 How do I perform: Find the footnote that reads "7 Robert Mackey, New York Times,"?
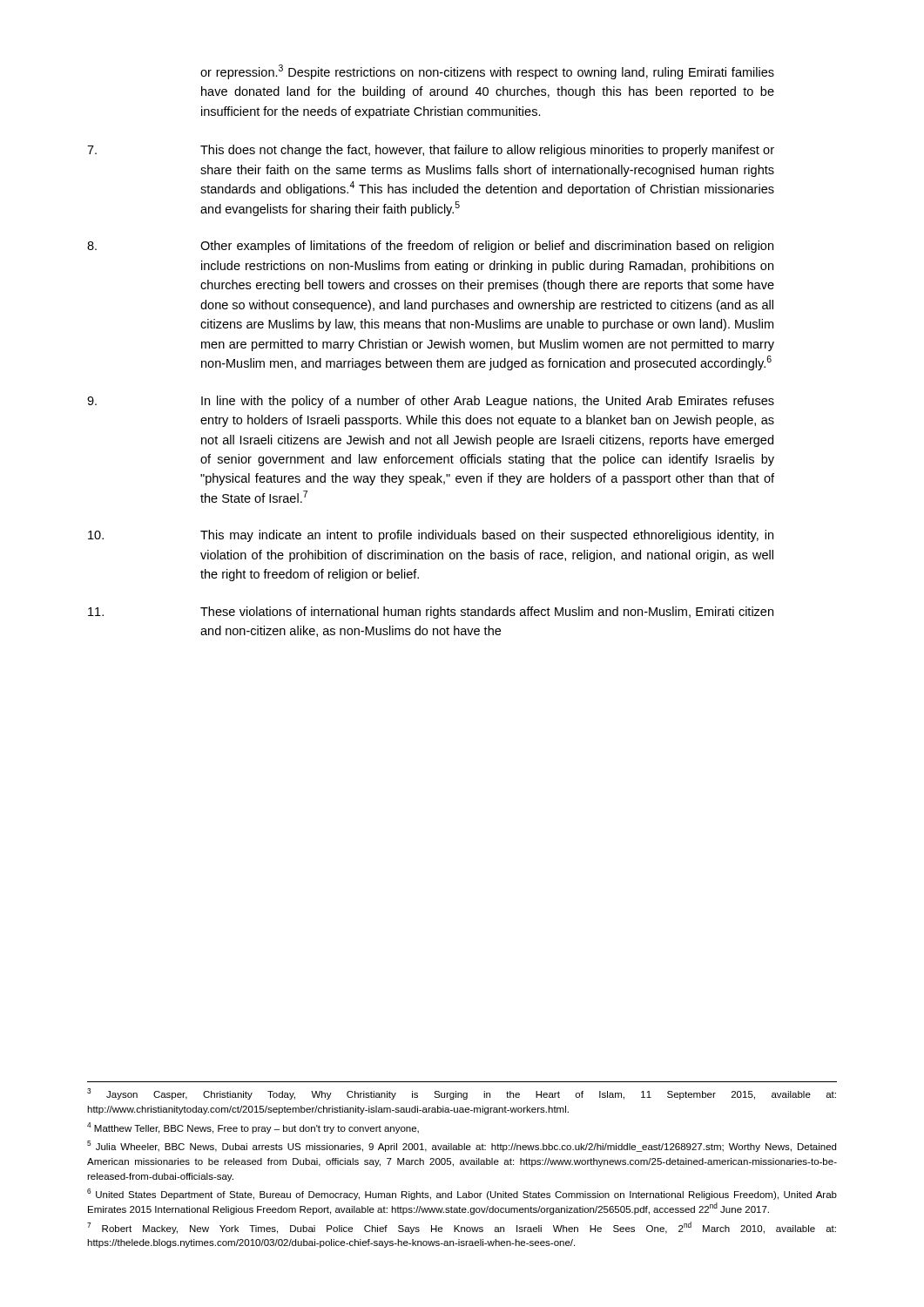462,1235
